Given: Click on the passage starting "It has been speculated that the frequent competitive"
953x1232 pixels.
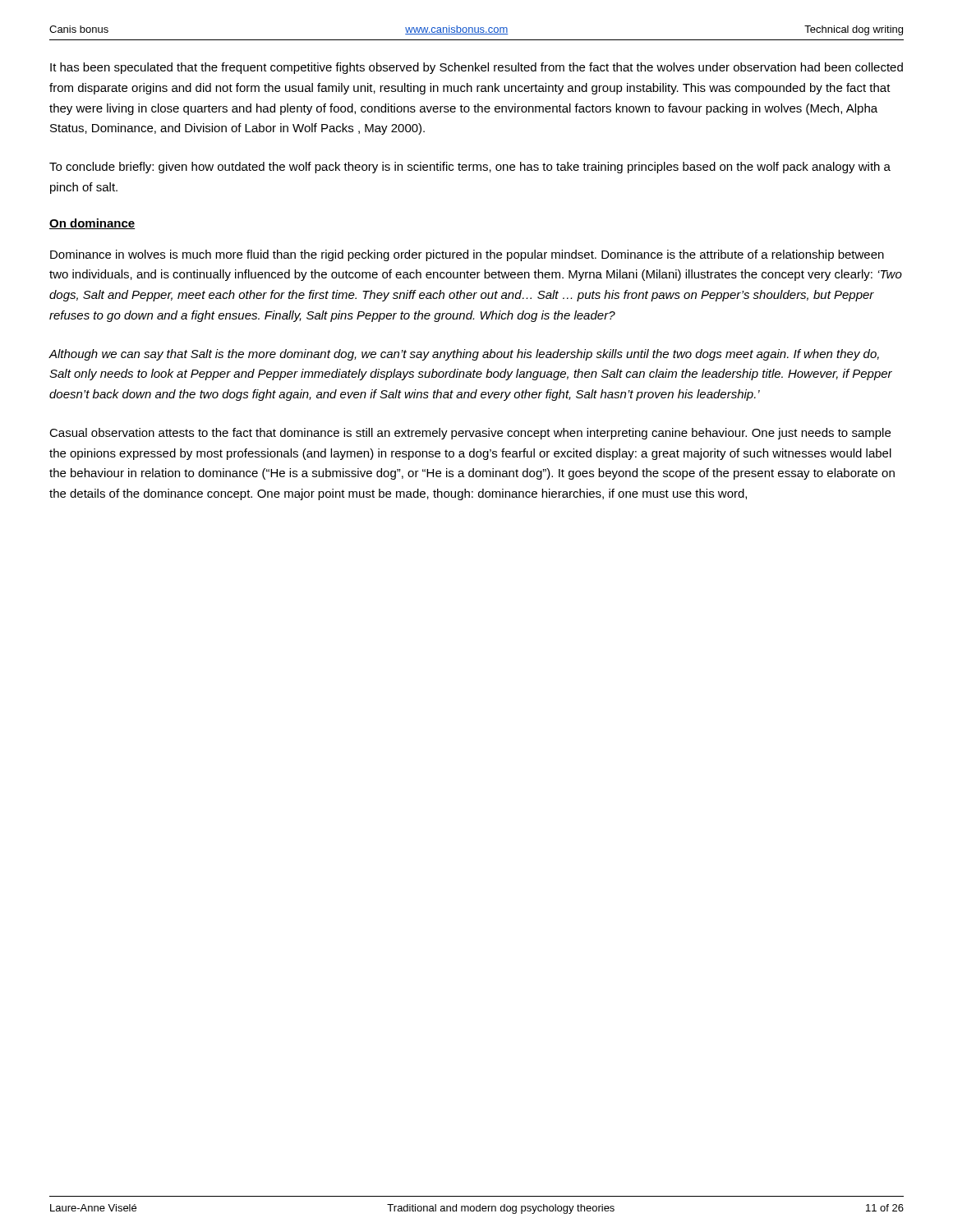Looking at the screenshot, I should [476, 97].
